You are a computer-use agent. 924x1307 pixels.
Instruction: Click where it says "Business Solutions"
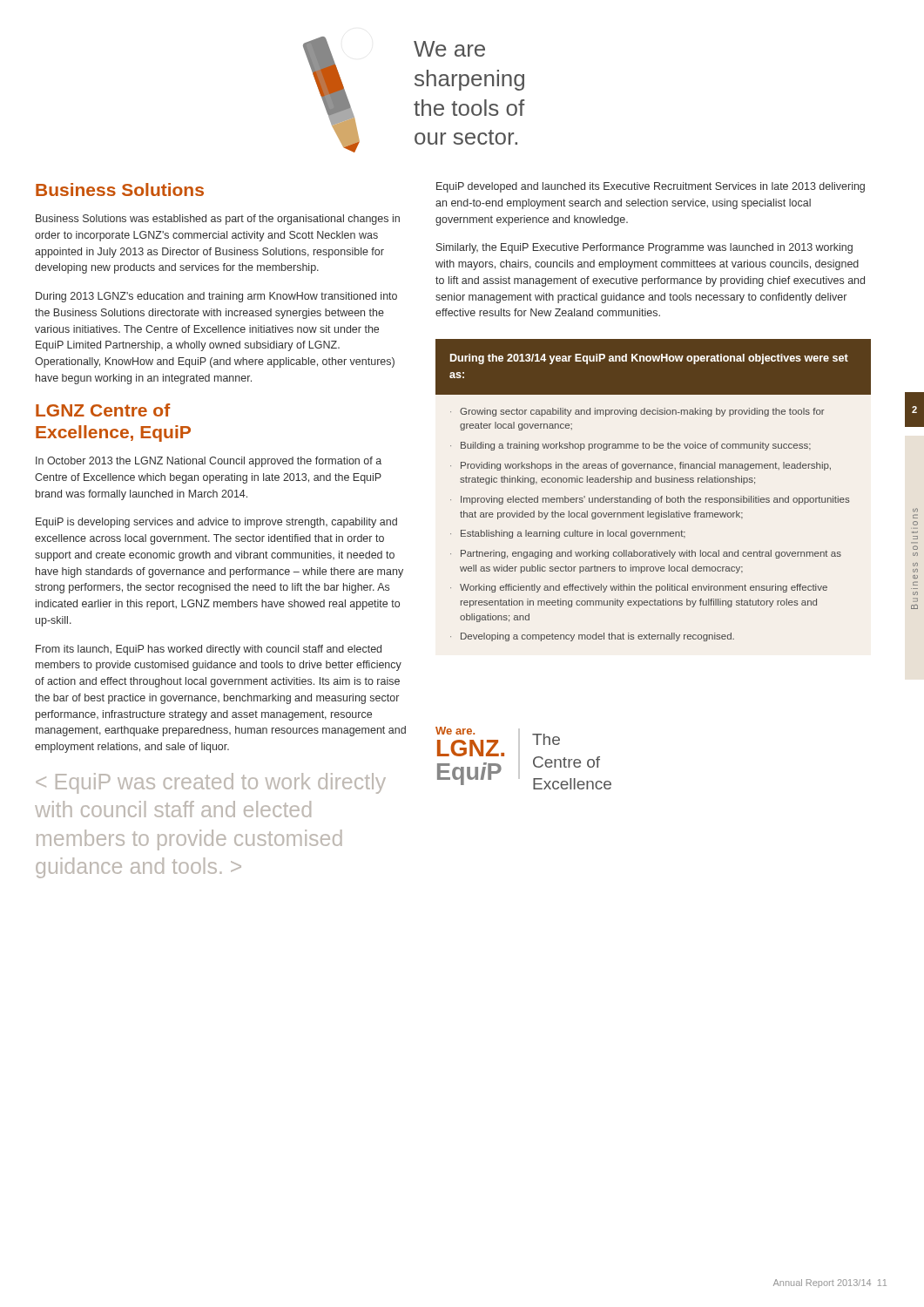coord(120,190)
